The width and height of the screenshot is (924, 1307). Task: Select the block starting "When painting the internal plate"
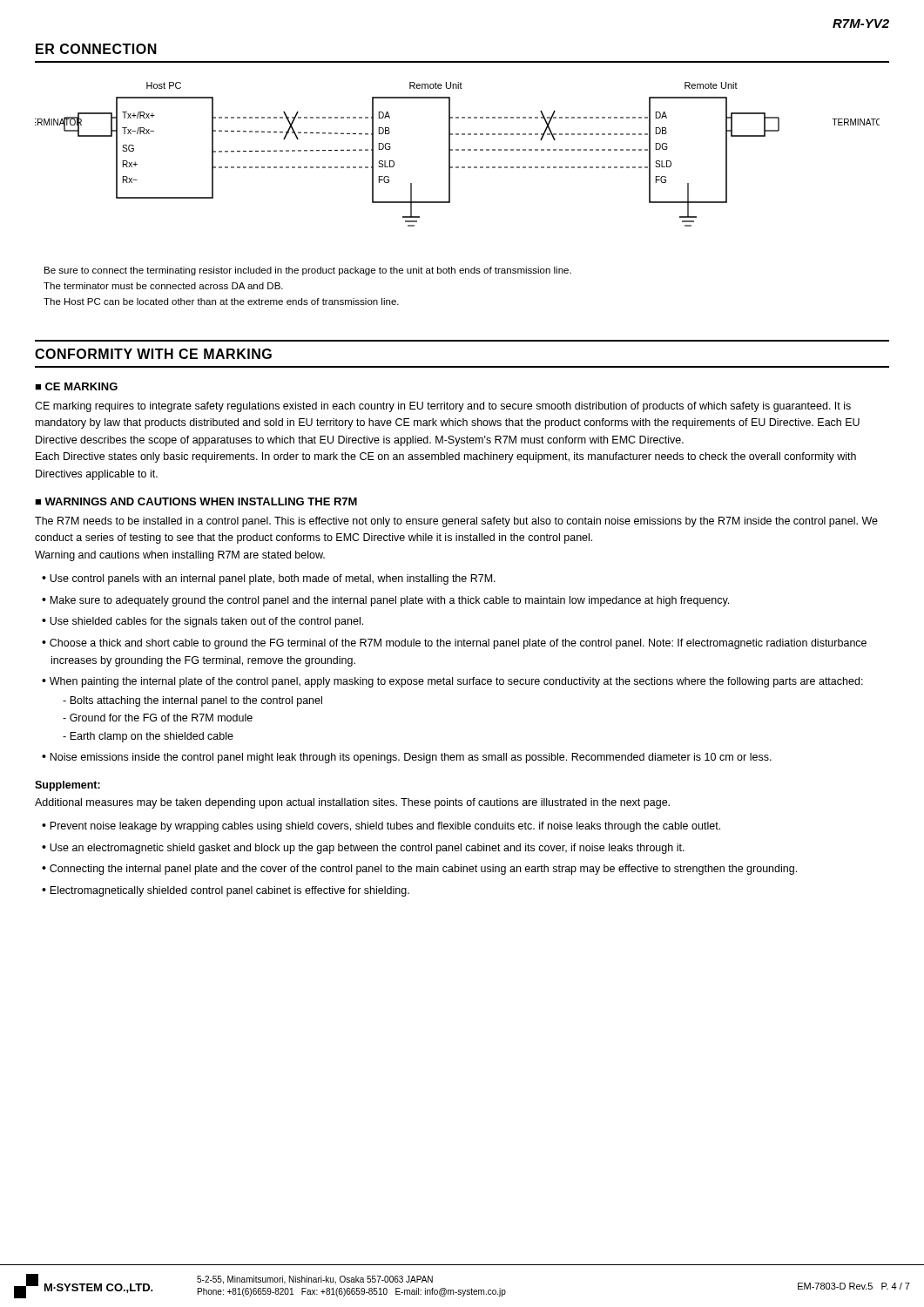point(456,682)
